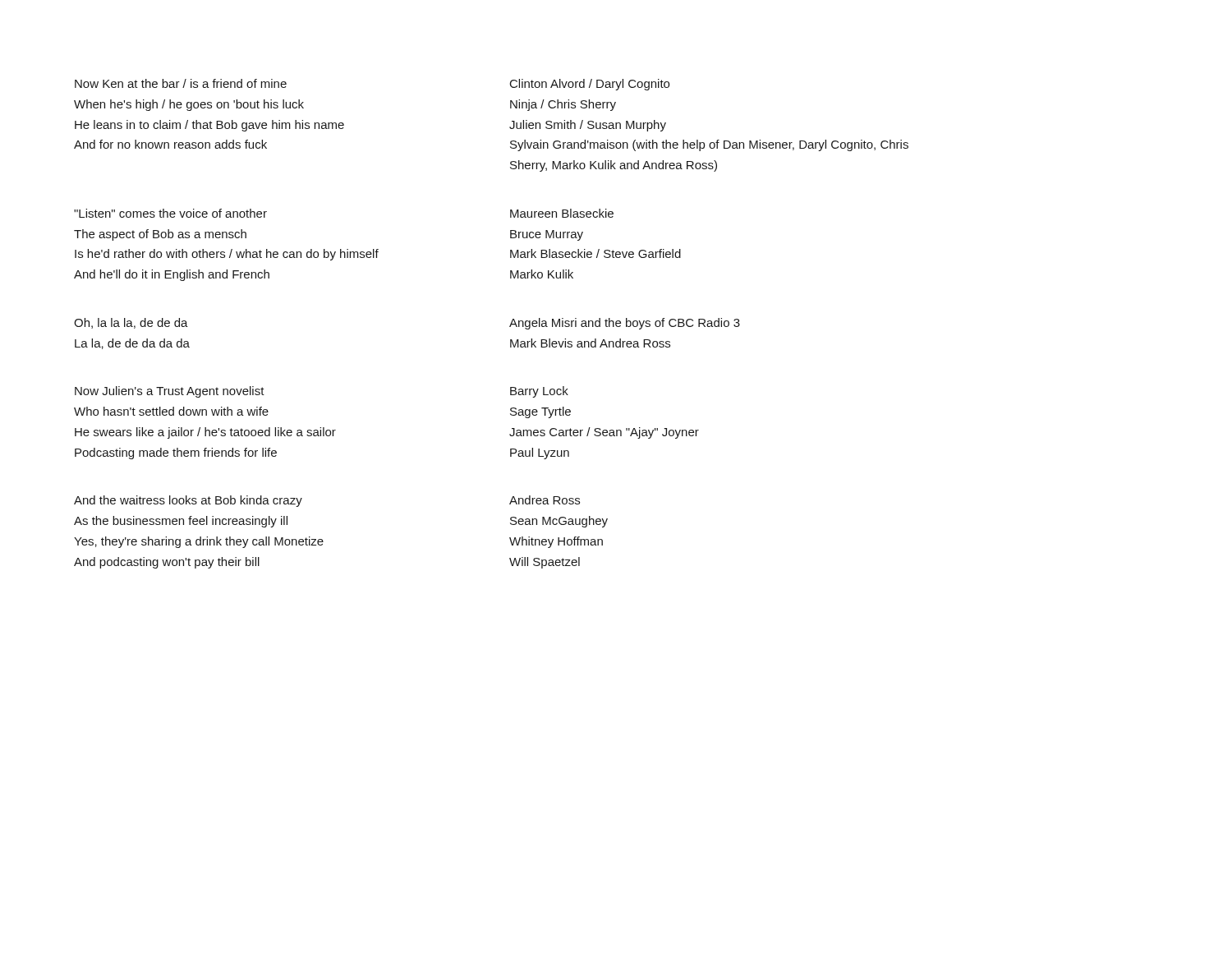1232x953 pixels.
Task: Point to "Ninja / Chris Sherry"
Action: pyautogui.click(x=563, y=104)
